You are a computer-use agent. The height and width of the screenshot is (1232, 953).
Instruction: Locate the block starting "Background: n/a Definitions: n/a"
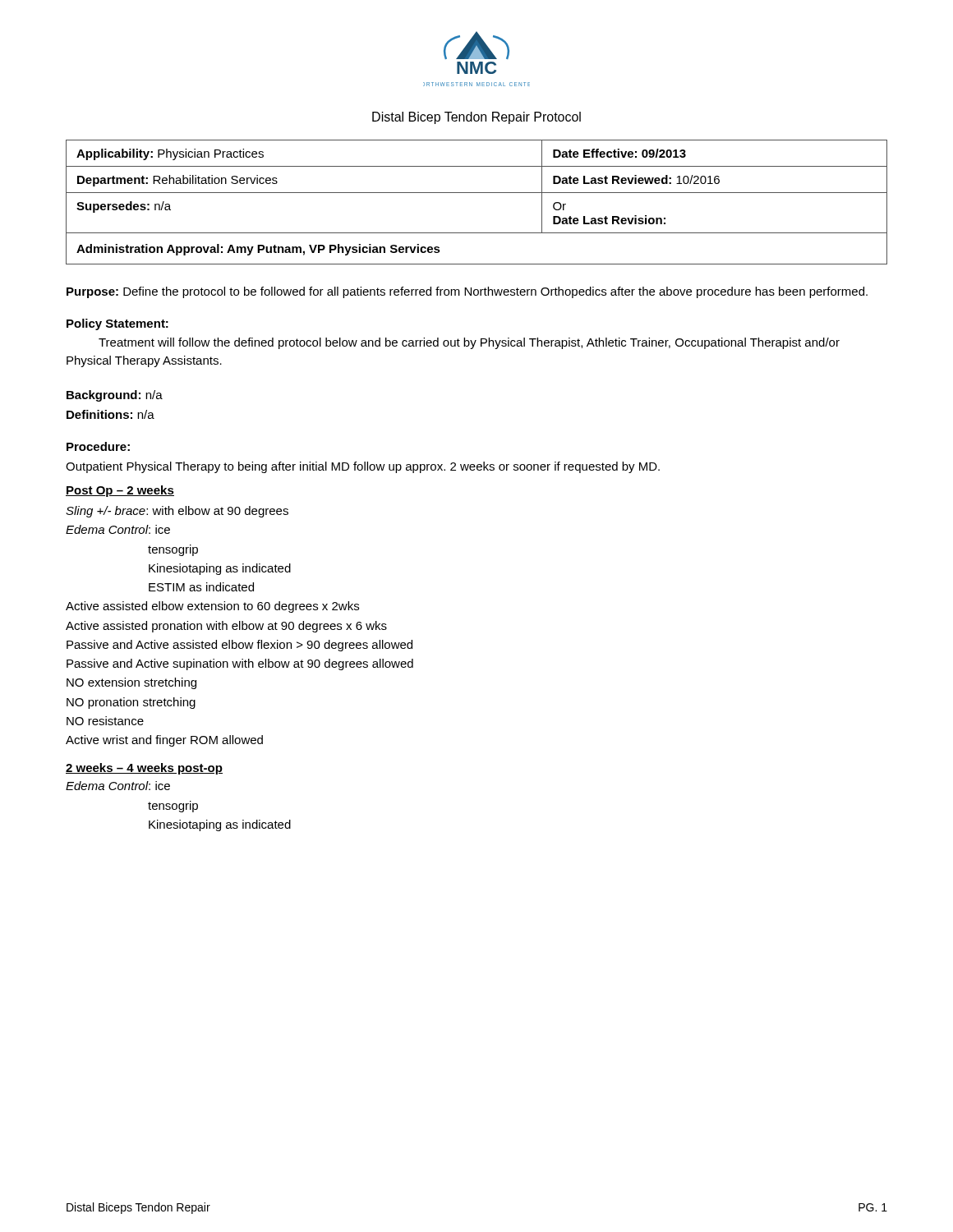point(114,404)
